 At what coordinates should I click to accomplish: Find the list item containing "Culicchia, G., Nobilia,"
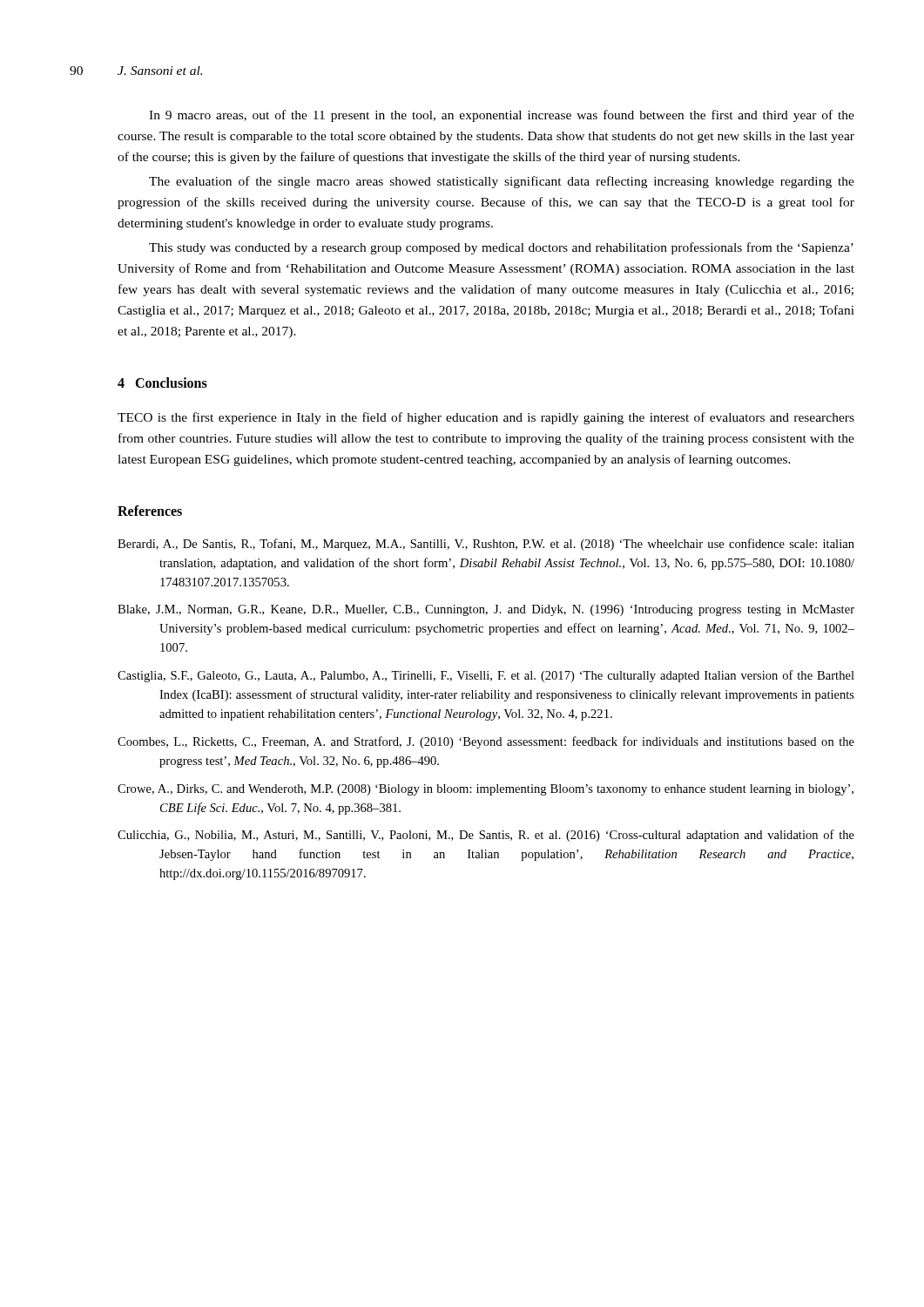[x=486, y=854]
